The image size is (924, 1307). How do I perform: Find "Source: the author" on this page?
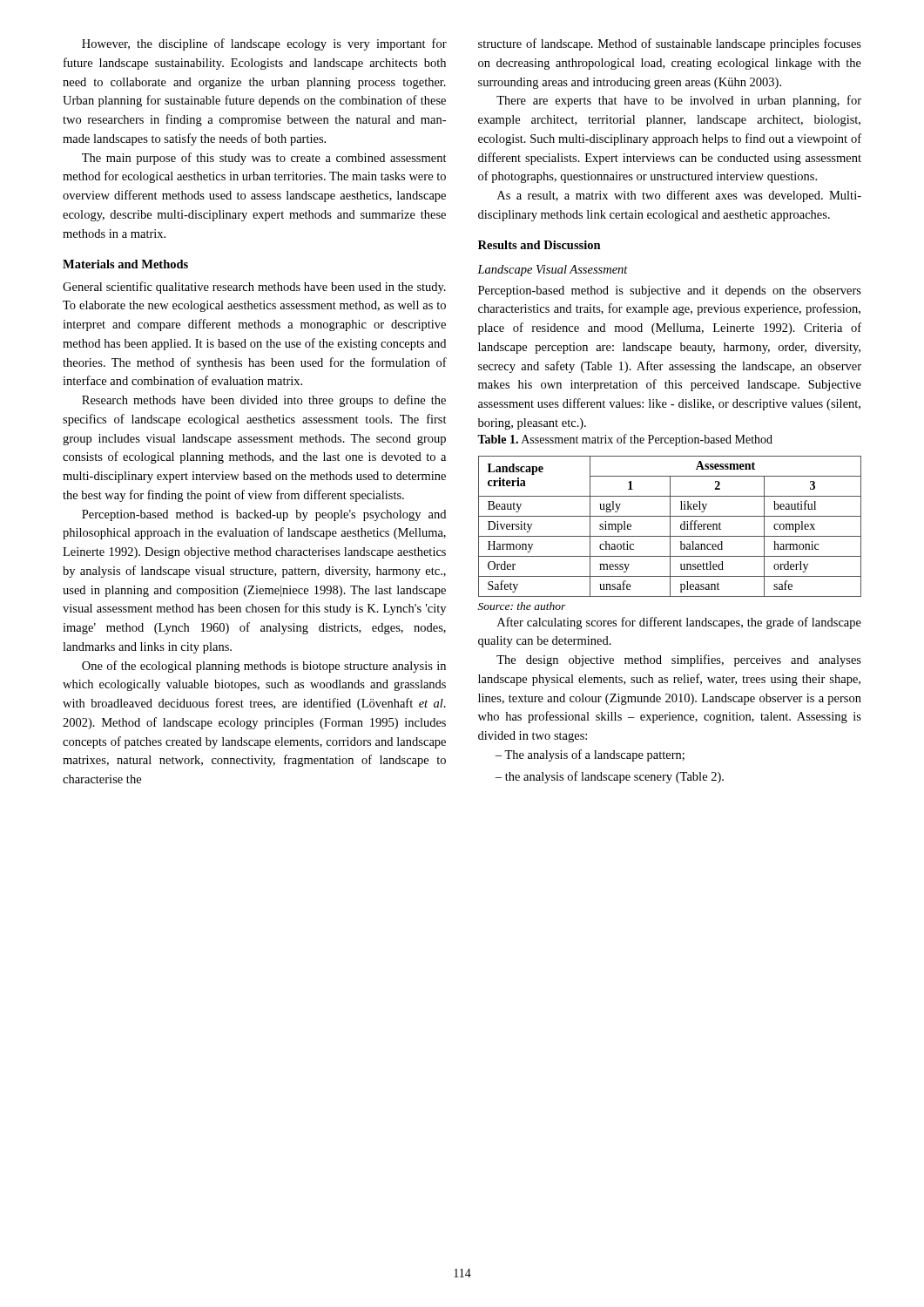pyautogui.click(x=522, y=606)
